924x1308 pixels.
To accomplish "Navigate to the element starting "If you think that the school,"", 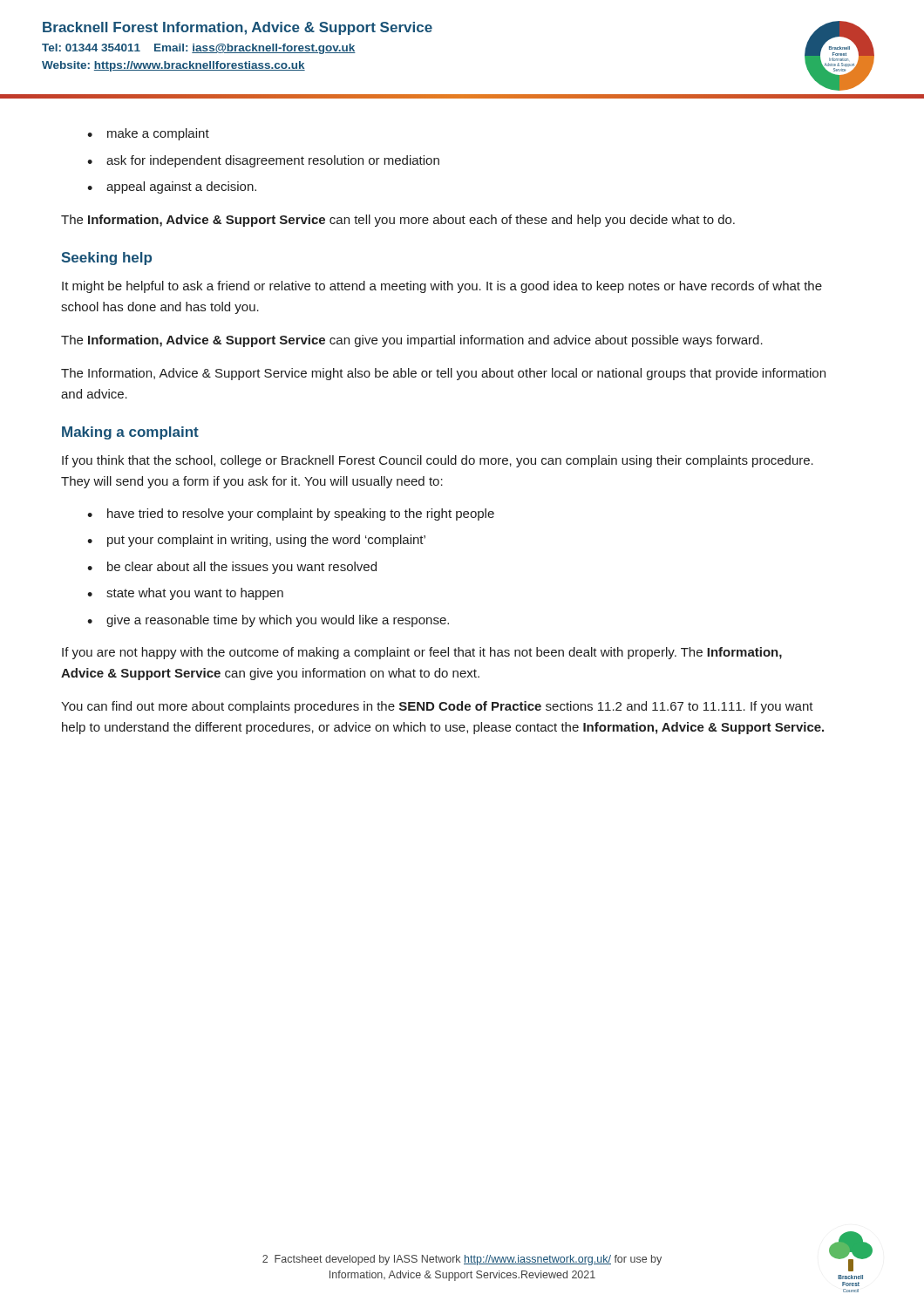I will (437, 470).
